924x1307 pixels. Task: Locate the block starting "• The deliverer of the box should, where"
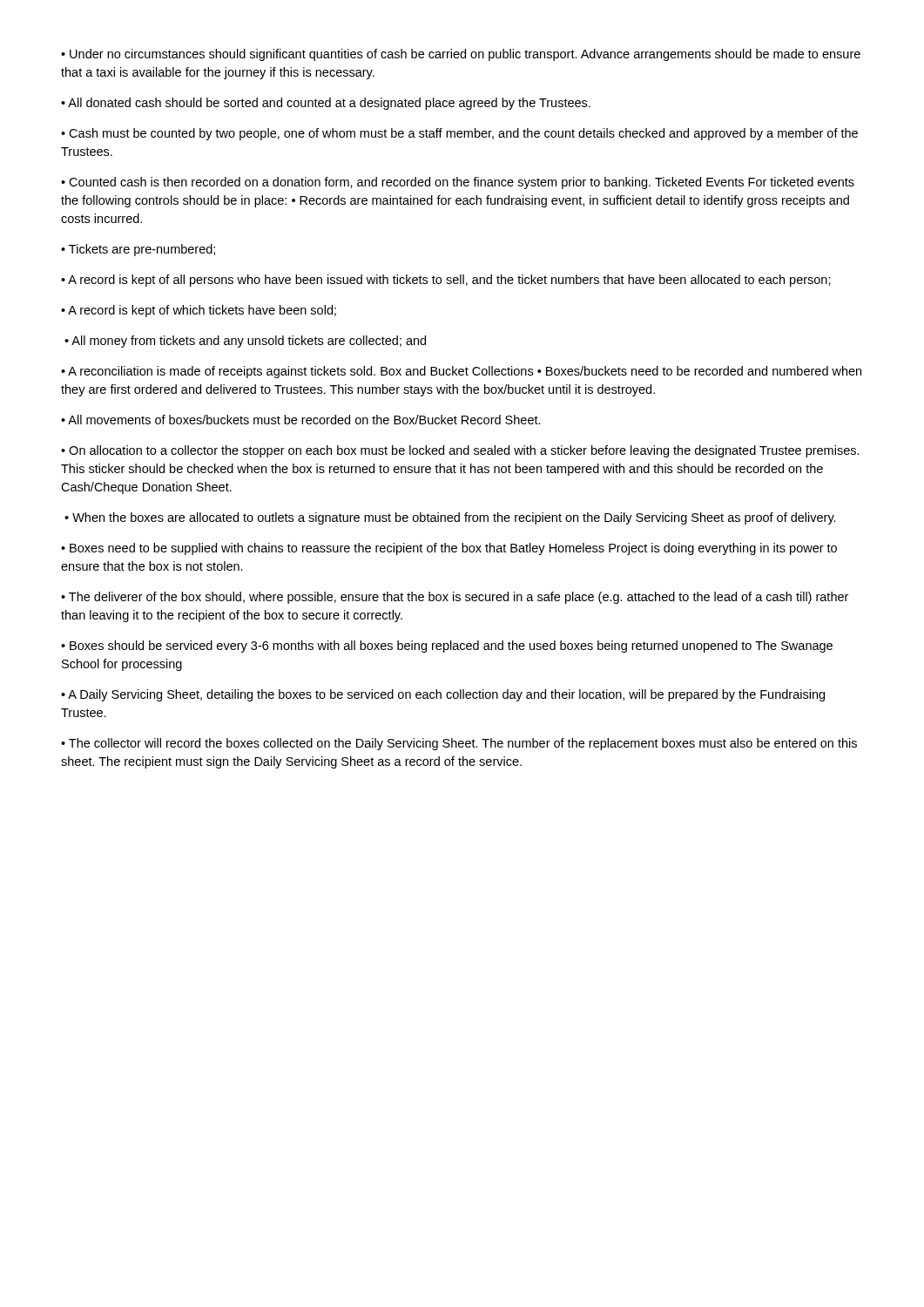click(455, 606)
